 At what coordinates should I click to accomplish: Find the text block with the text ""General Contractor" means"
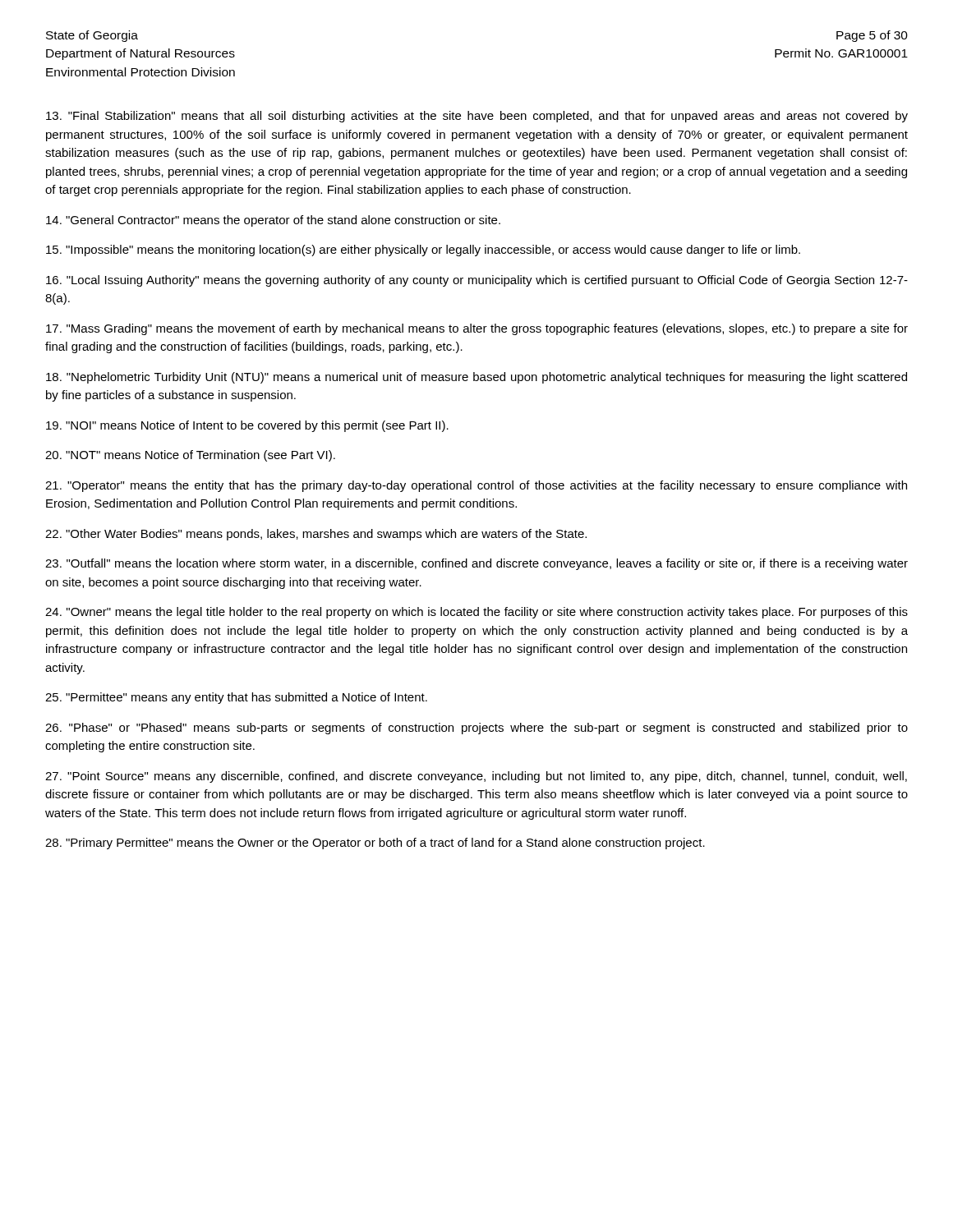click(x=273, y=219)
